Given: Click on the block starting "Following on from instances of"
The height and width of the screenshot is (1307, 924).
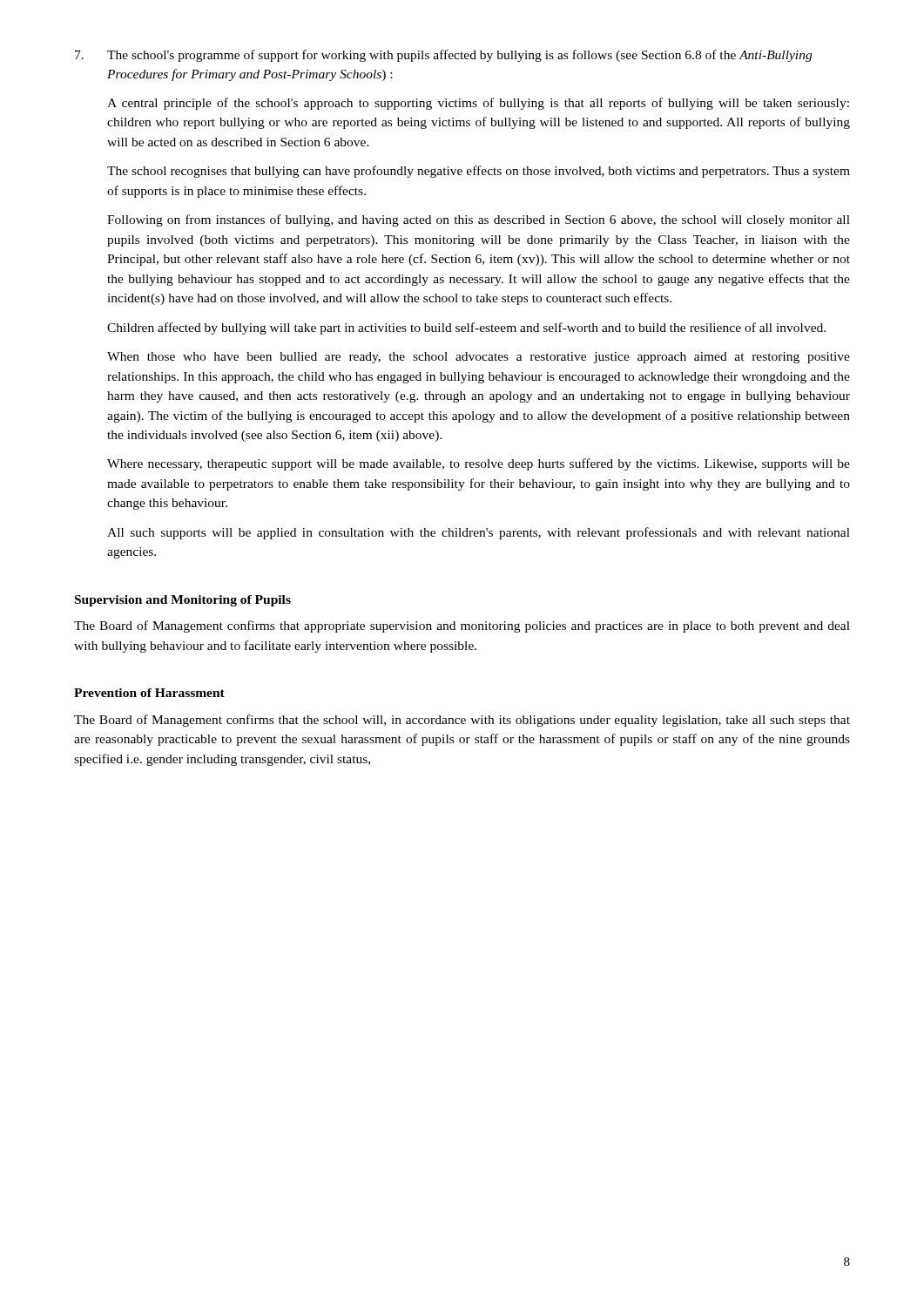Looking at the screenshot, I should pyautogui.click(x=479, y=259).
